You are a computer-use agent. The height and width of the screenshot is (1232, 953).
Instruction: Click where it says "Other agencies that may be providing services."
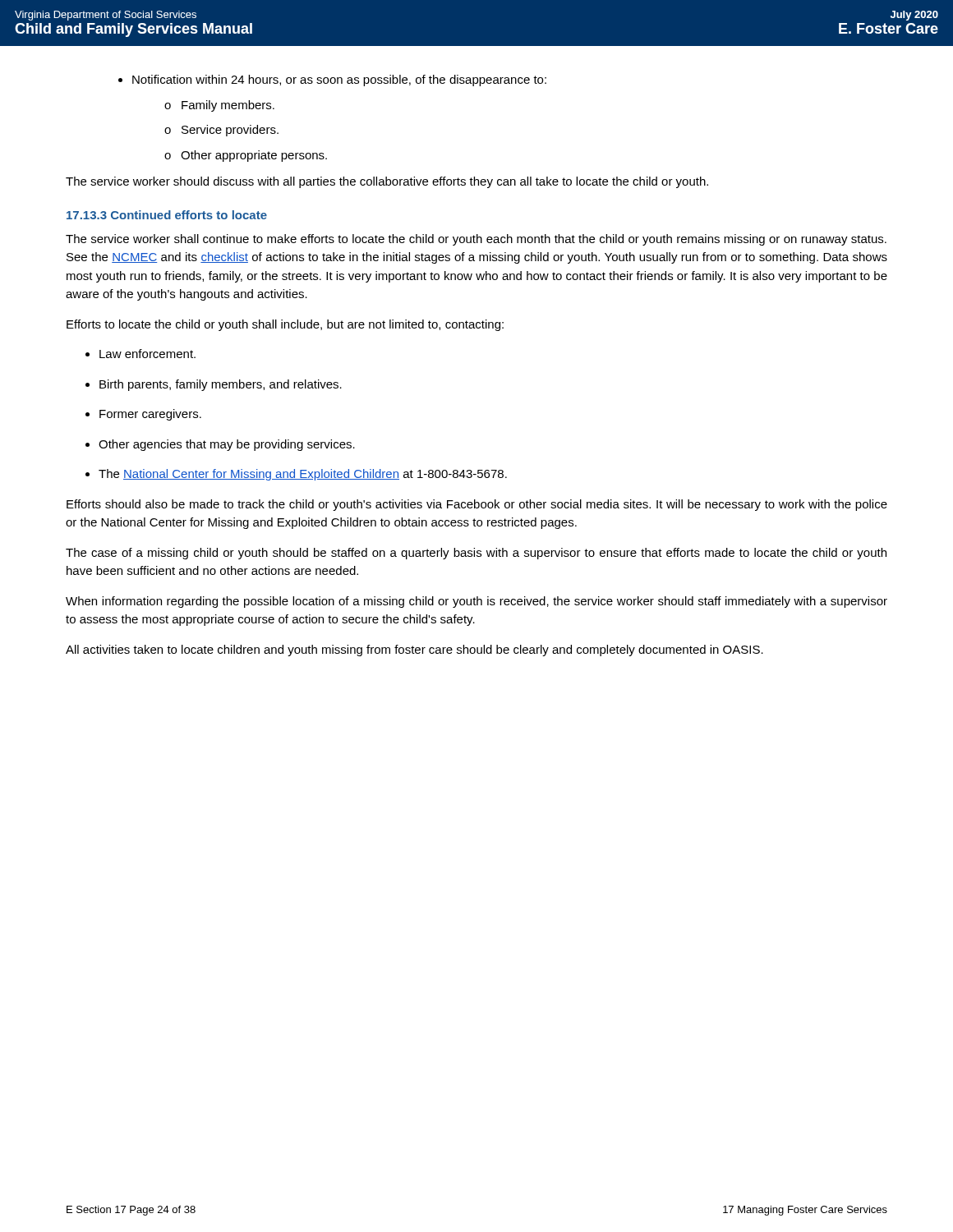[x=220, y=445]
